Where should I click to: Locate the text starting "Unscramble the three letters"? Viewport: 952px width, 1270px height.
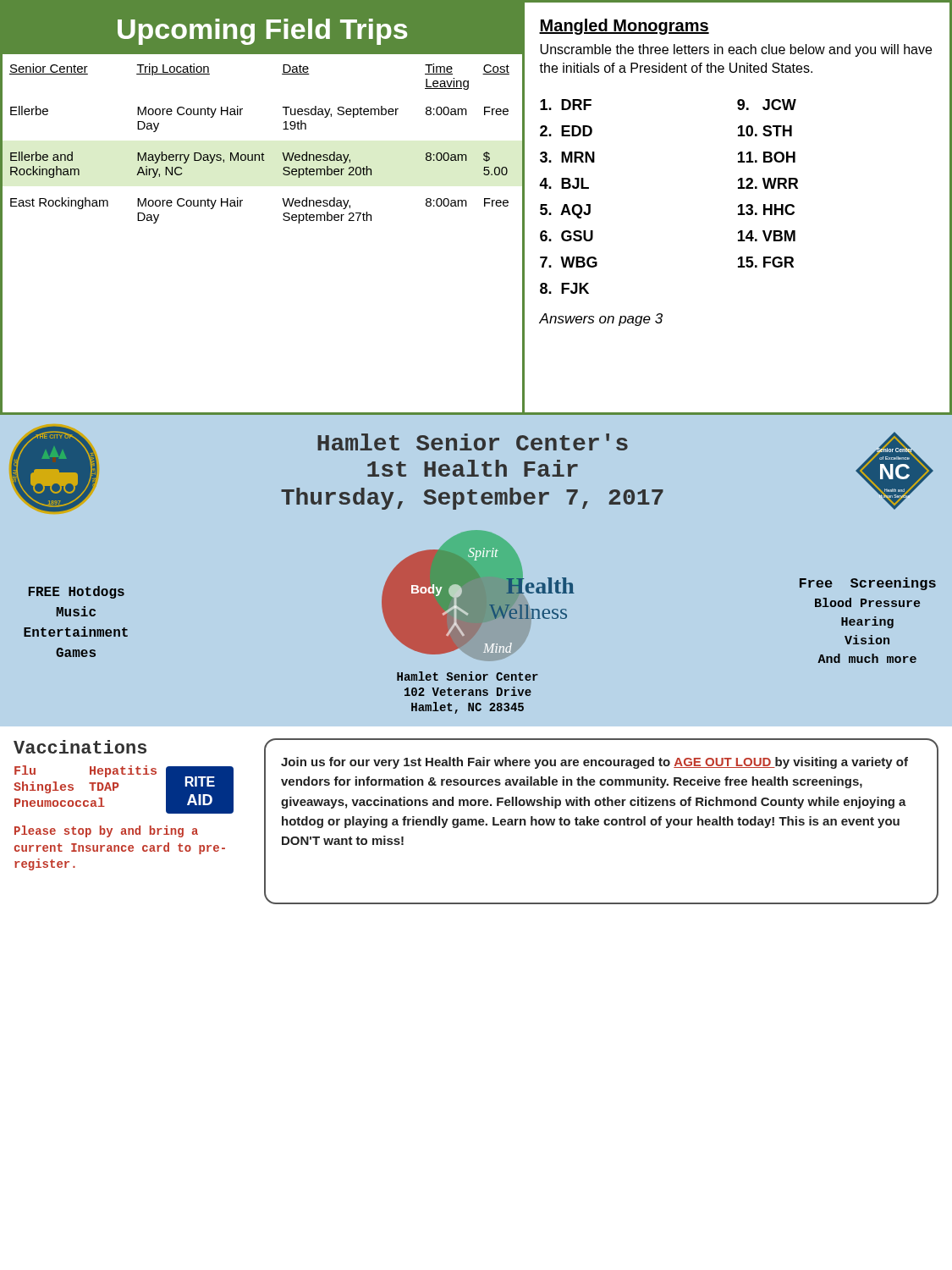[736, 59]
